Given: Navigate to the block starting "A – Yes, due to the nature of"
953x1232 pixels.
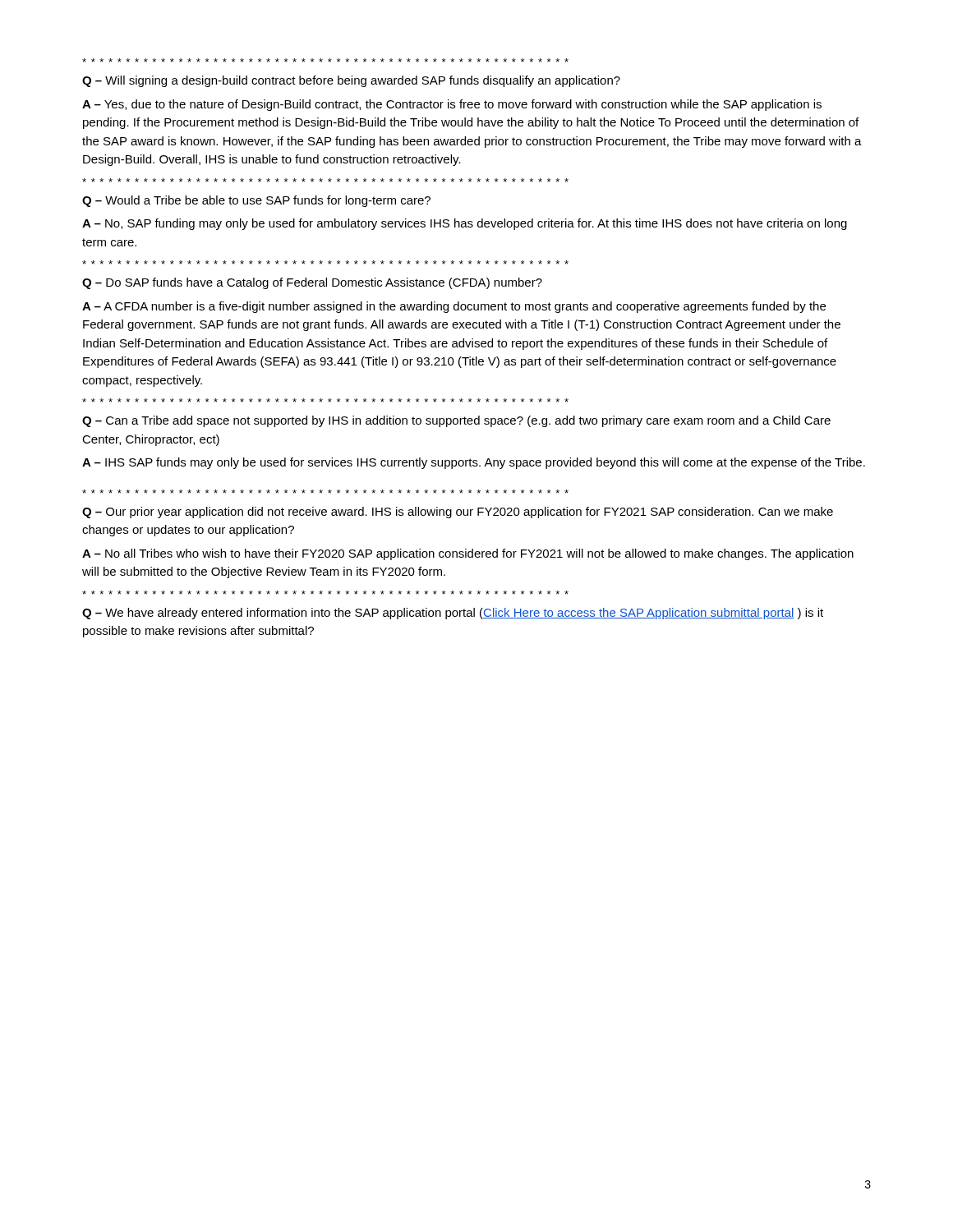Looking at the screenshot, I should [472, 131].
